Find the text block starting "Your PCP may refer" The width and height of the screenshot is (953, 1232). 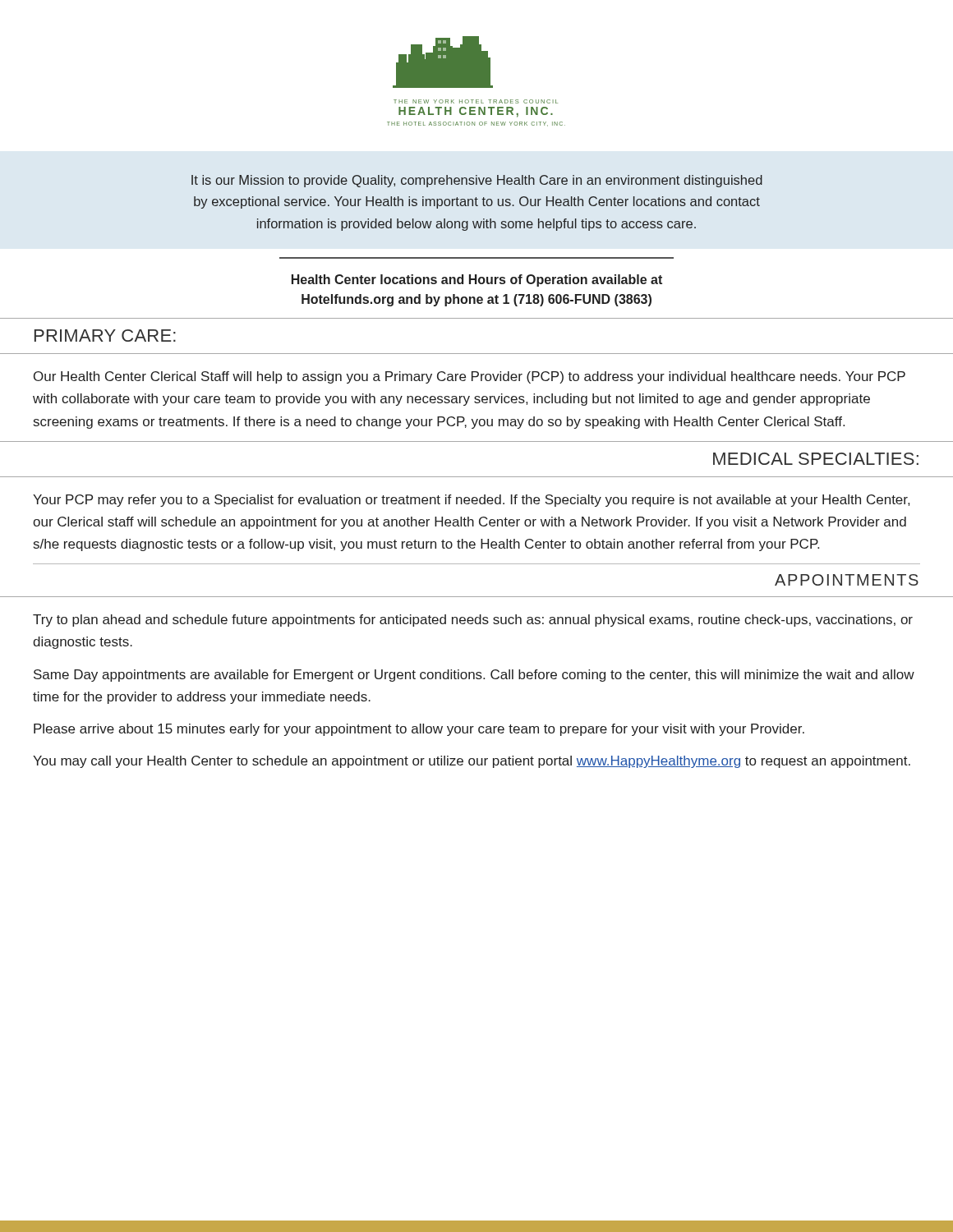click(472, 522)
